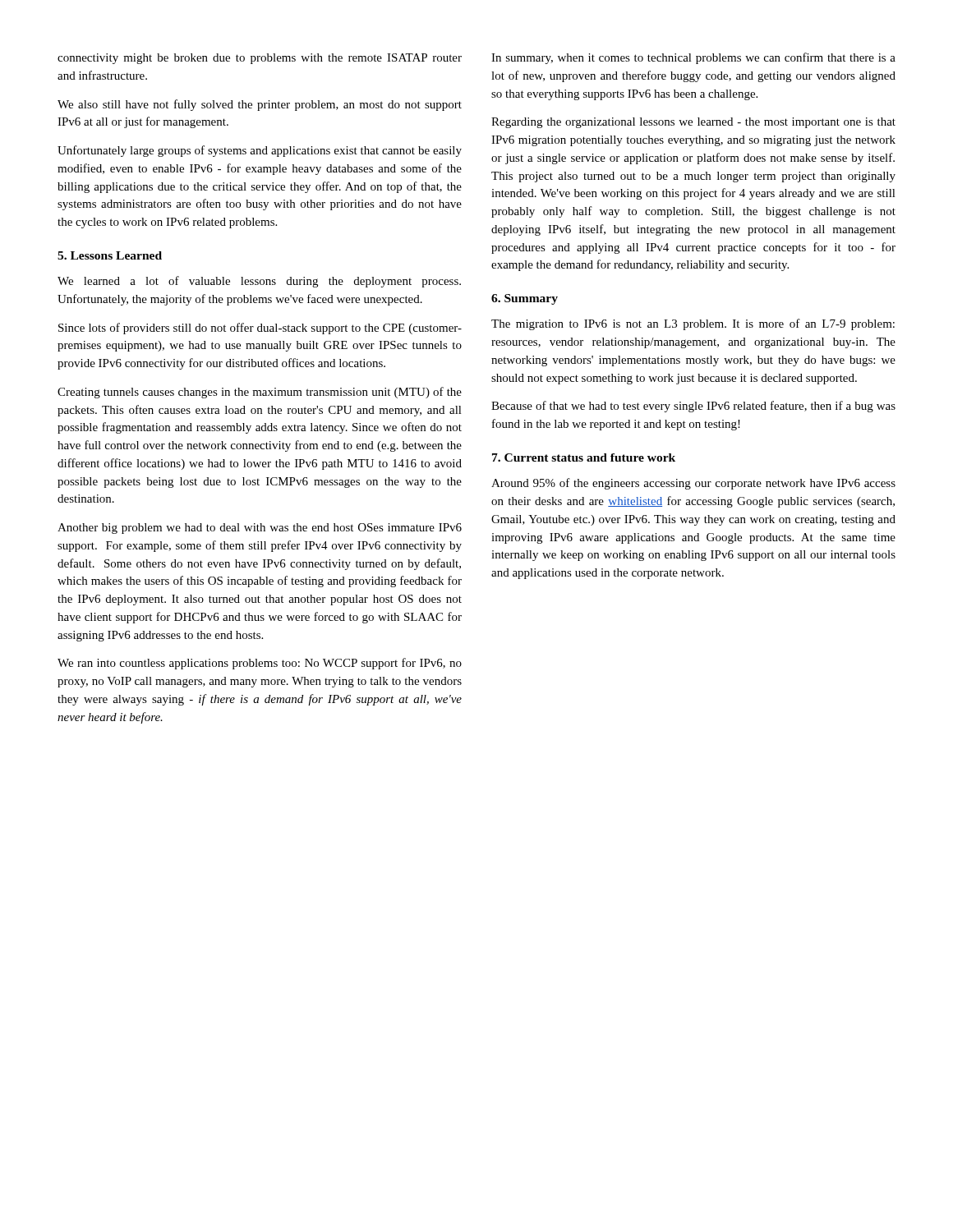
Task: Navigate to the text block starting "Unfortunately large groups of systems and applications exist"
Action: [x=260, y=187]
